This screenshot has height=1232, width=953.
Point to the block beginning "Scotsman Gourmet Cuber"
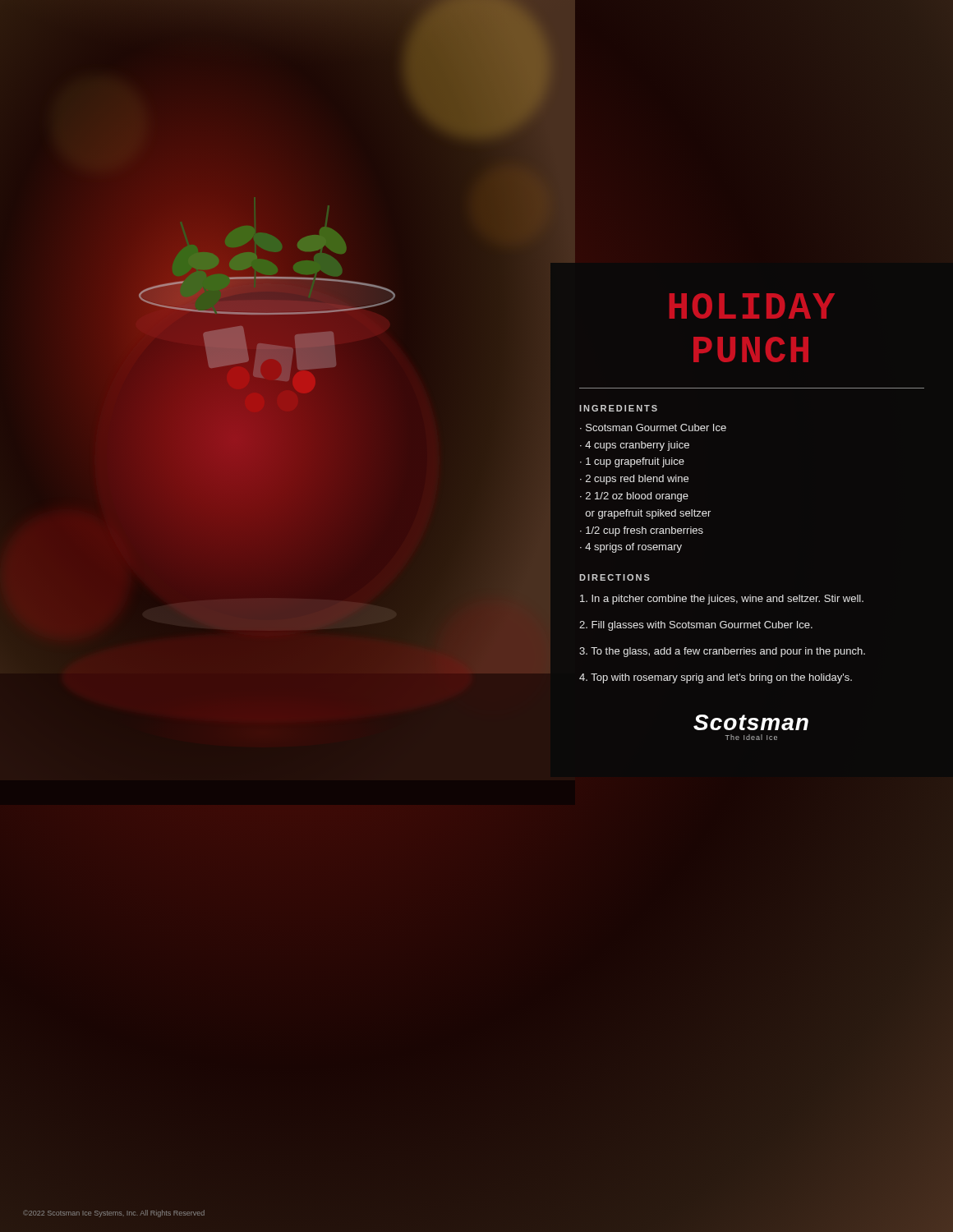pos(656,427)
